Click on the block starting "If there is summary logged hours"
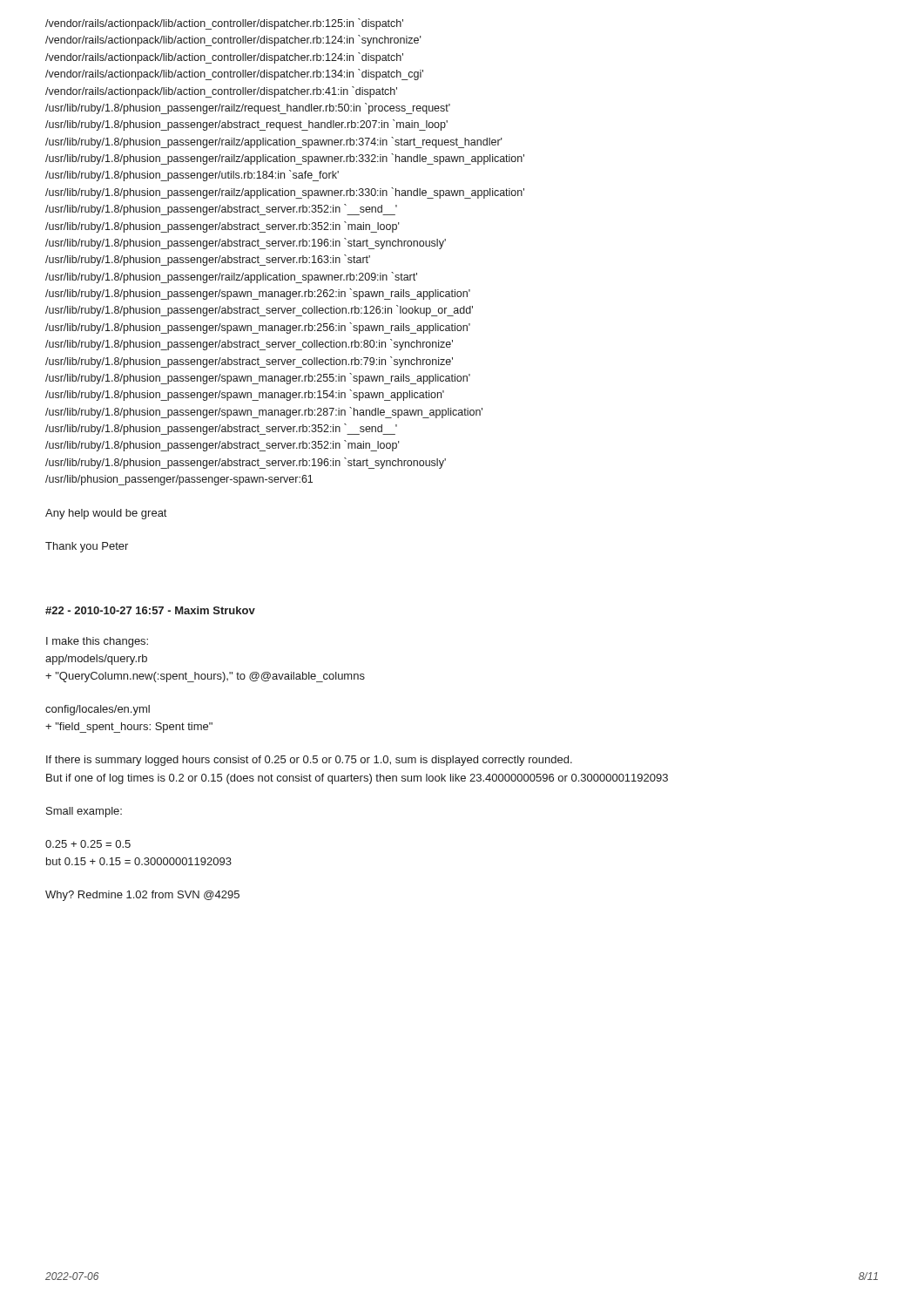The image size is (924, 1307). pos(357,769)
